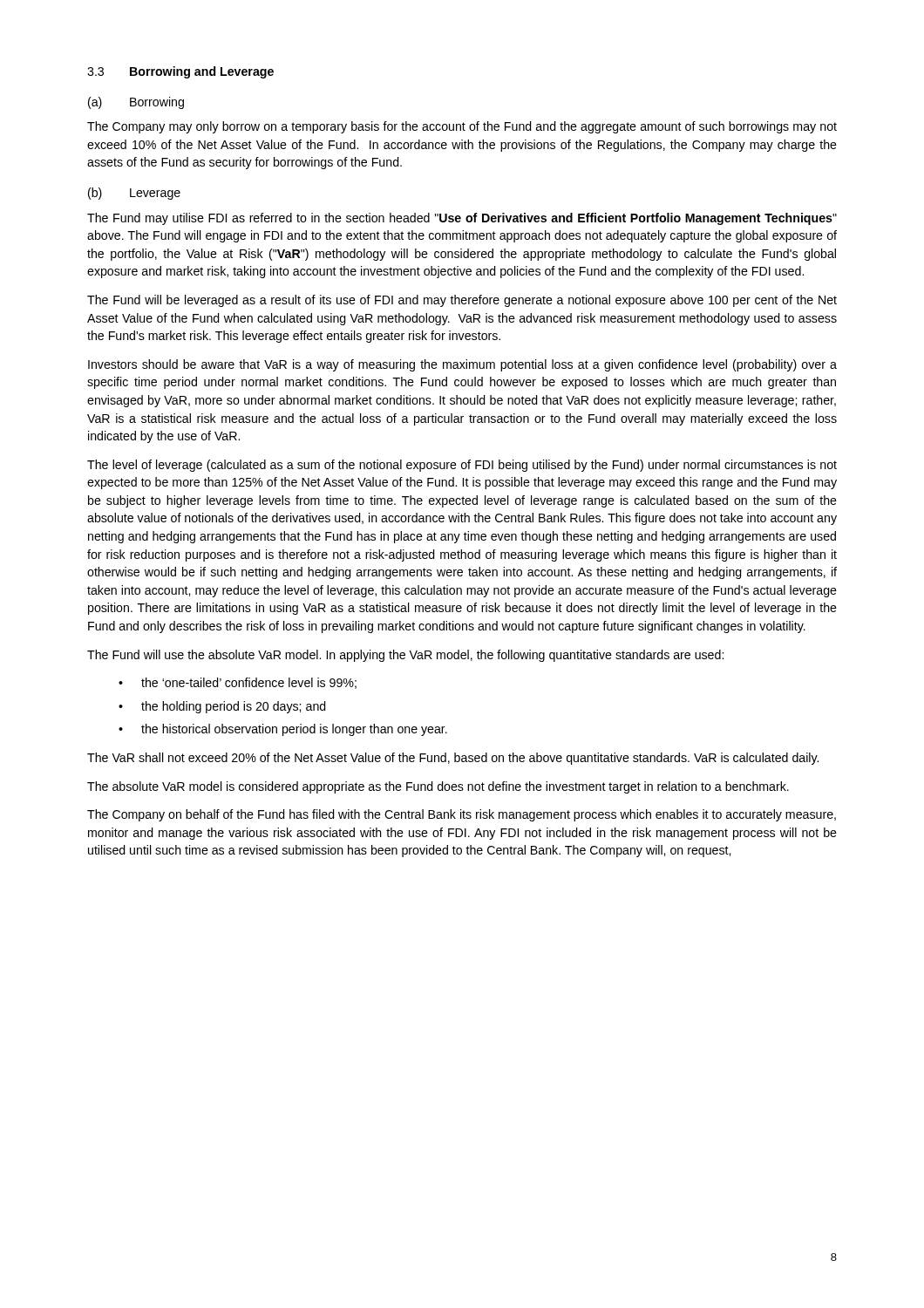
Task: Find the text block that reads "The Company on behalf of the Fund has"
Action: click(462, 833)
